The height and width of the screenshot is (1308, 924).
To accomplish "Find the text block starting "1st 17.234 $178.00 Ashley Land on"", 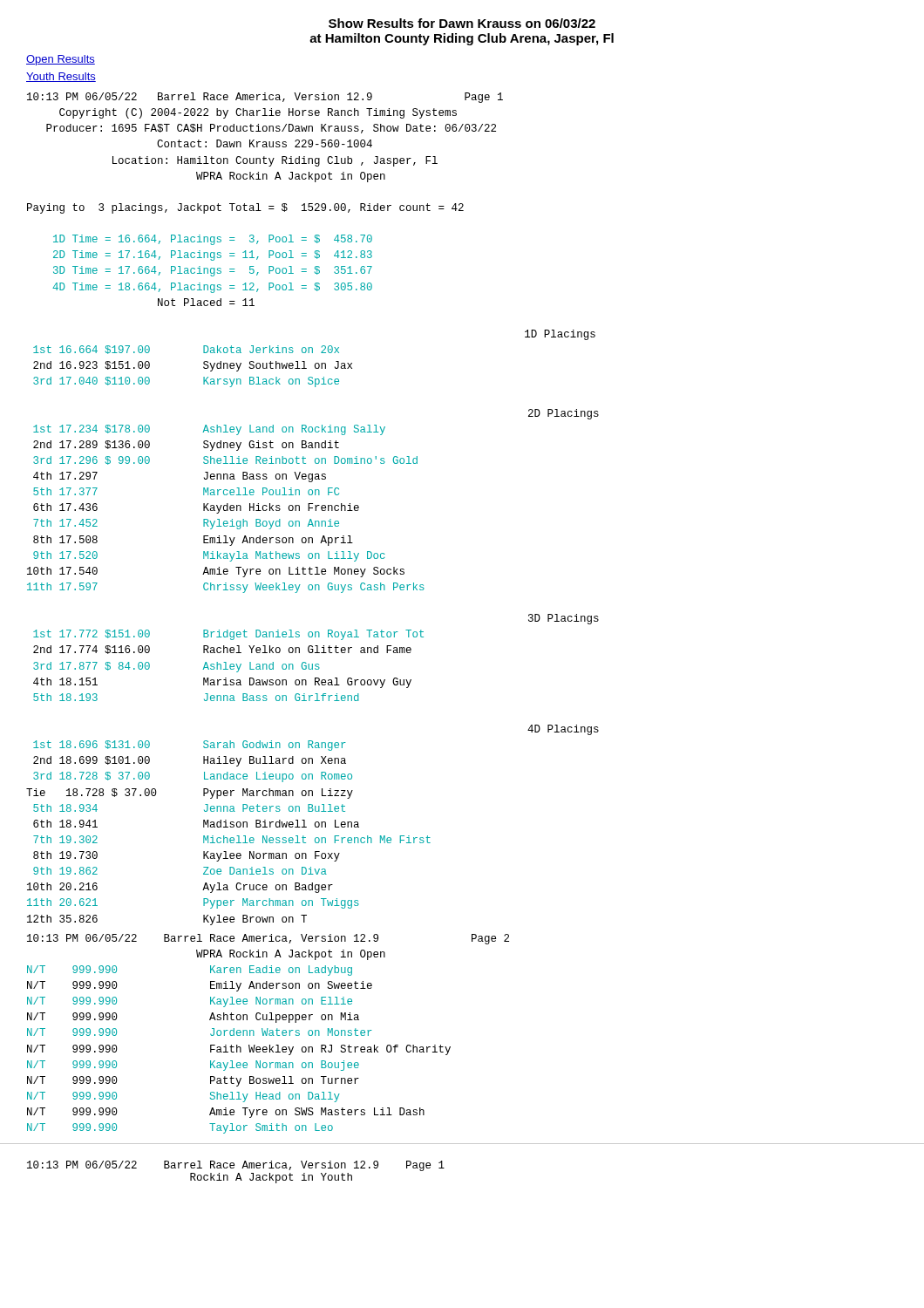I will [x=226, y=509].
